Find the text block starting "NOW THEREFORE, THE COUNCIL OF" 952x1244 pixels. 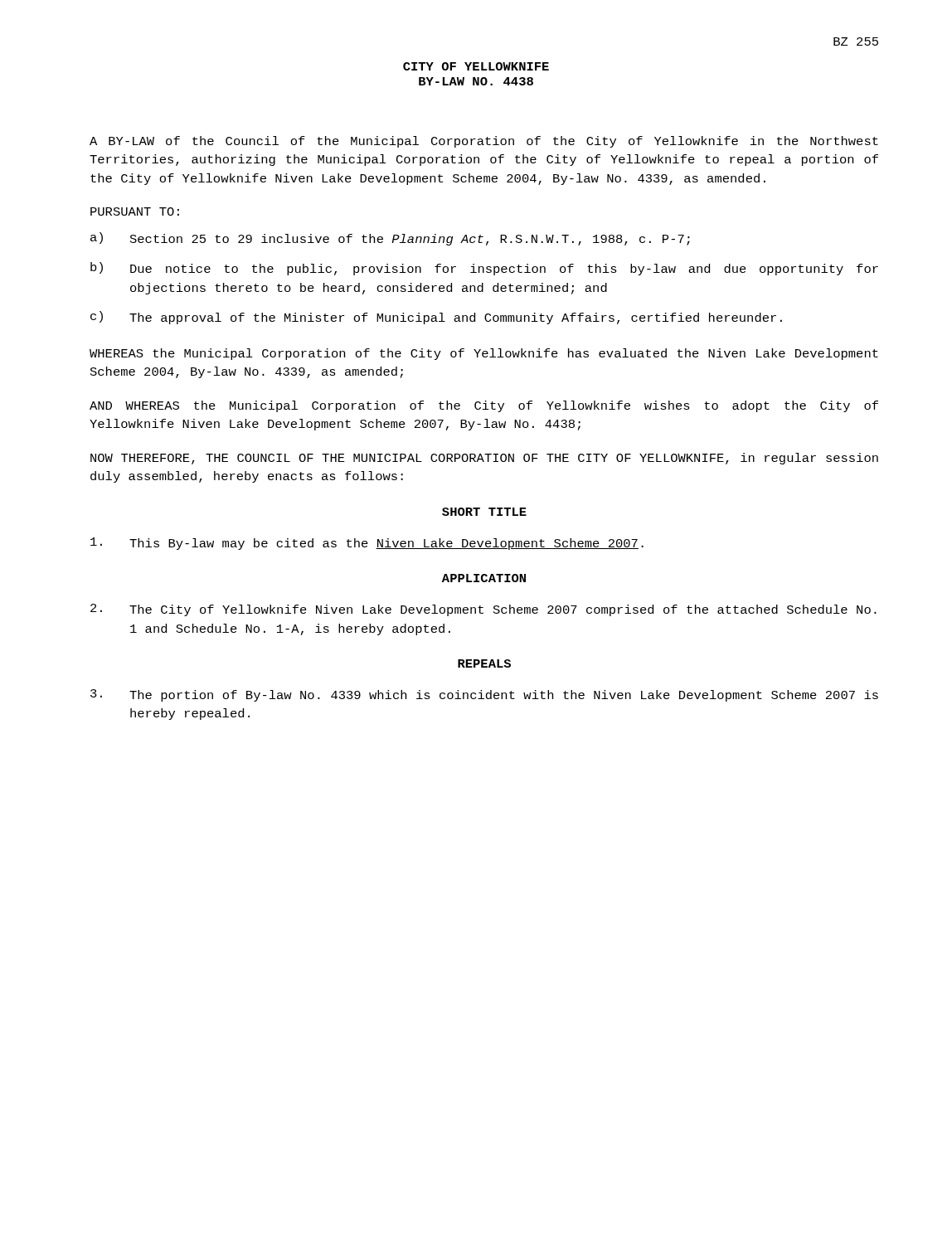coord(484,468)
